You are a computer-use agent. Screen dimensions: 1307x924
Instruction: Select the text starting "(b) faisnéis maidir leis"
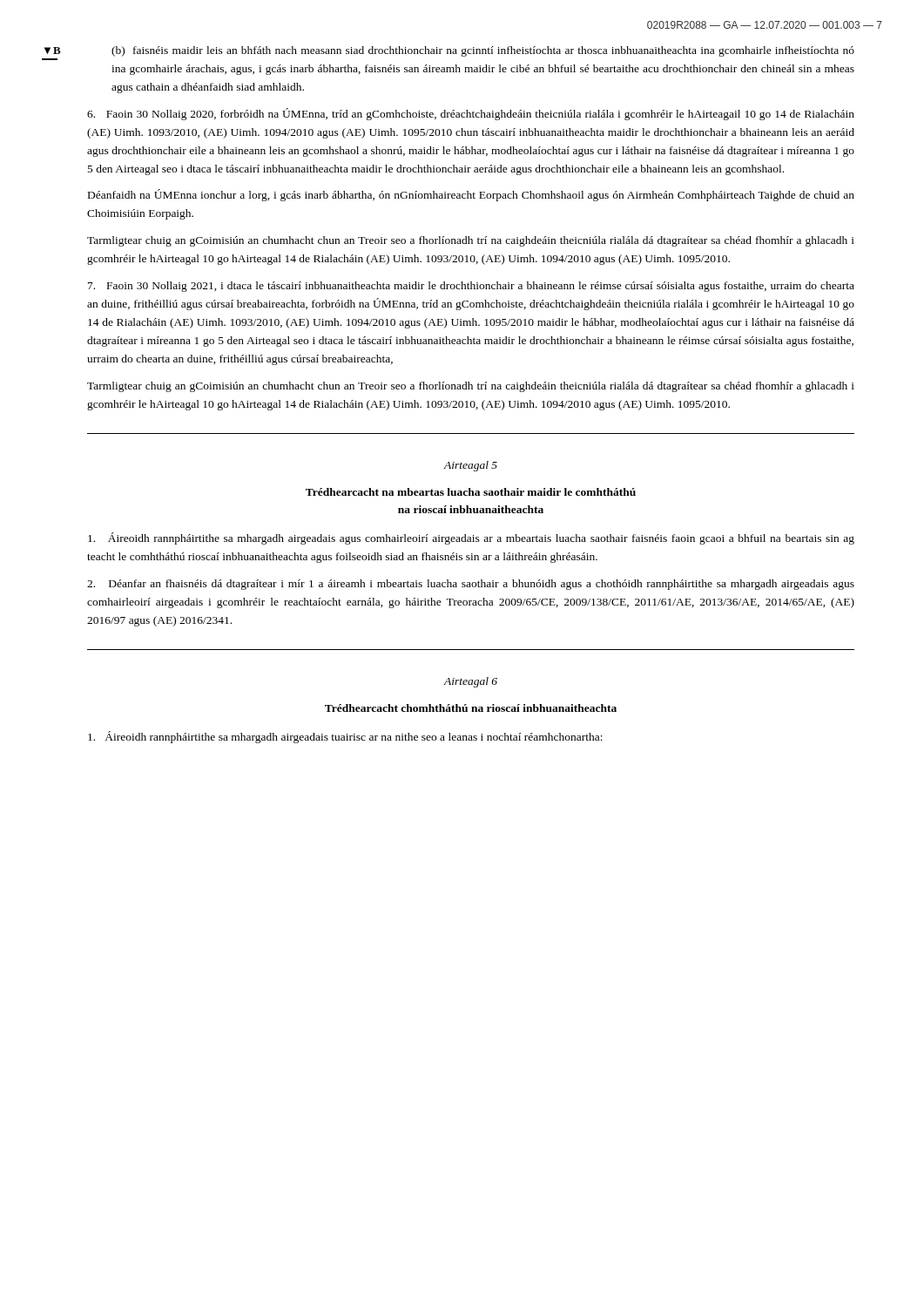483,68
